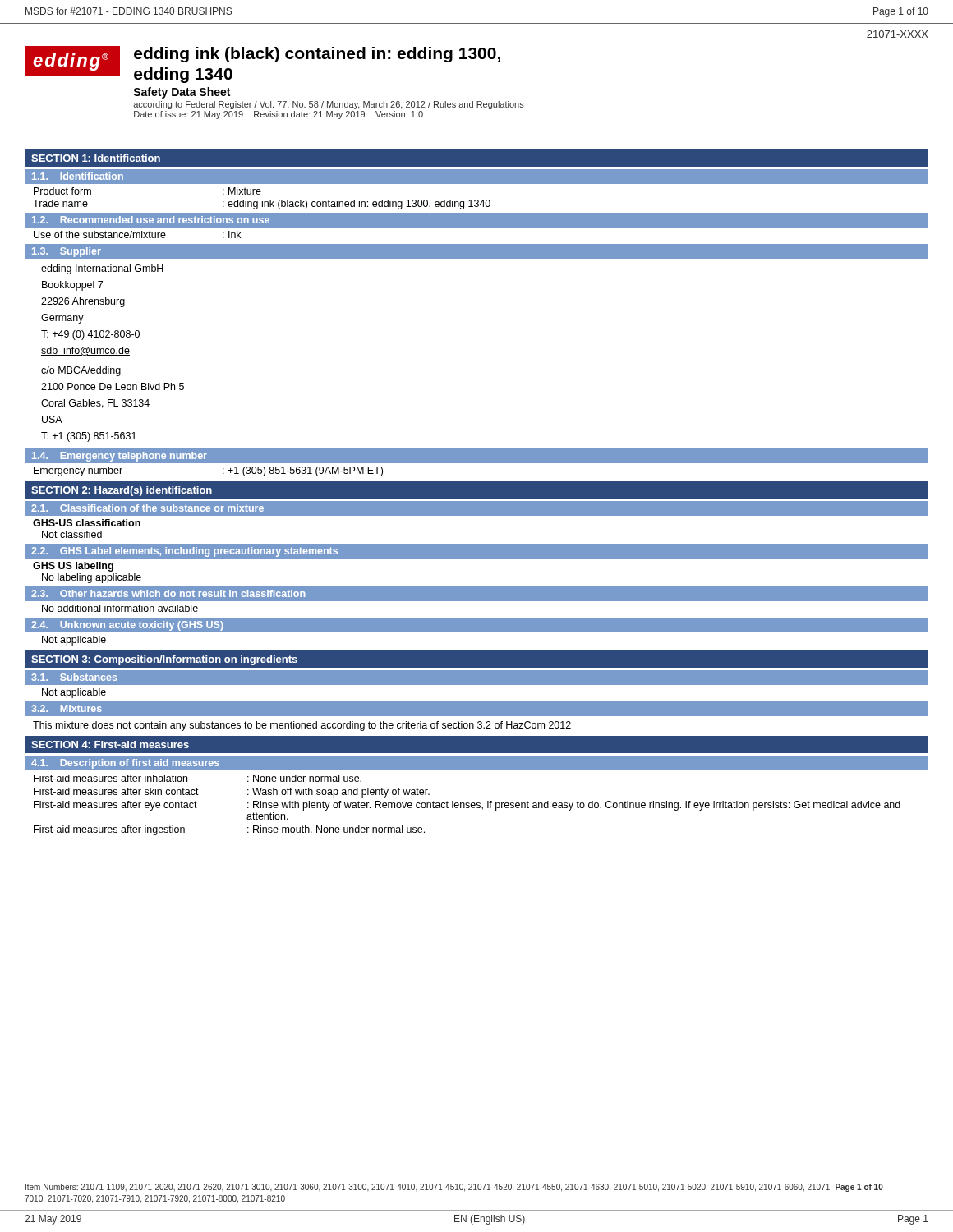953x1232 pixels.
Task: Find the block starting "1.2. Recommended use and restrictions"
Action: pyautogui.click(x=151, y=220)
